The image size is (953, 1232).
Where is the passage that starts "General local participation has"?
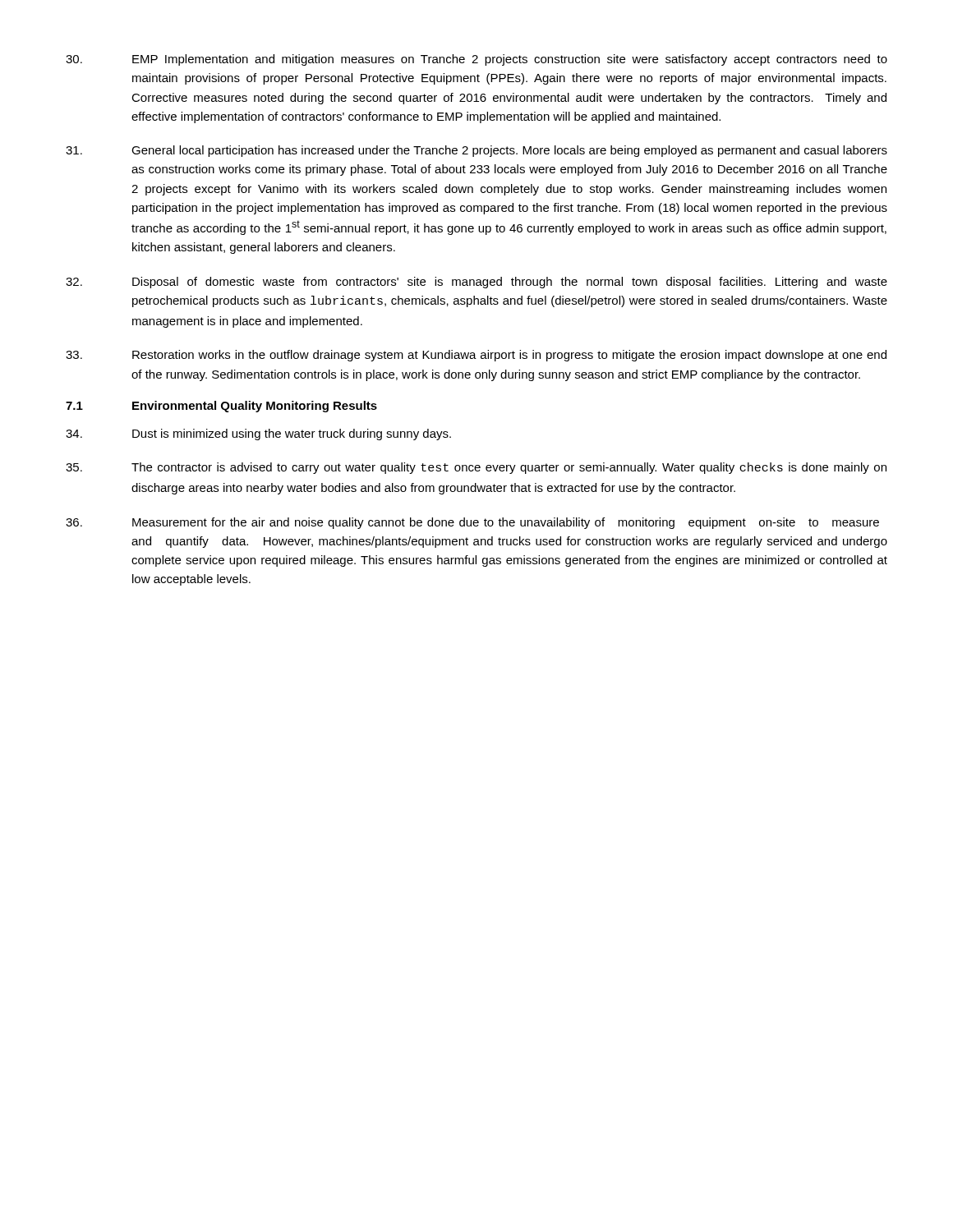tap(476, 199)
